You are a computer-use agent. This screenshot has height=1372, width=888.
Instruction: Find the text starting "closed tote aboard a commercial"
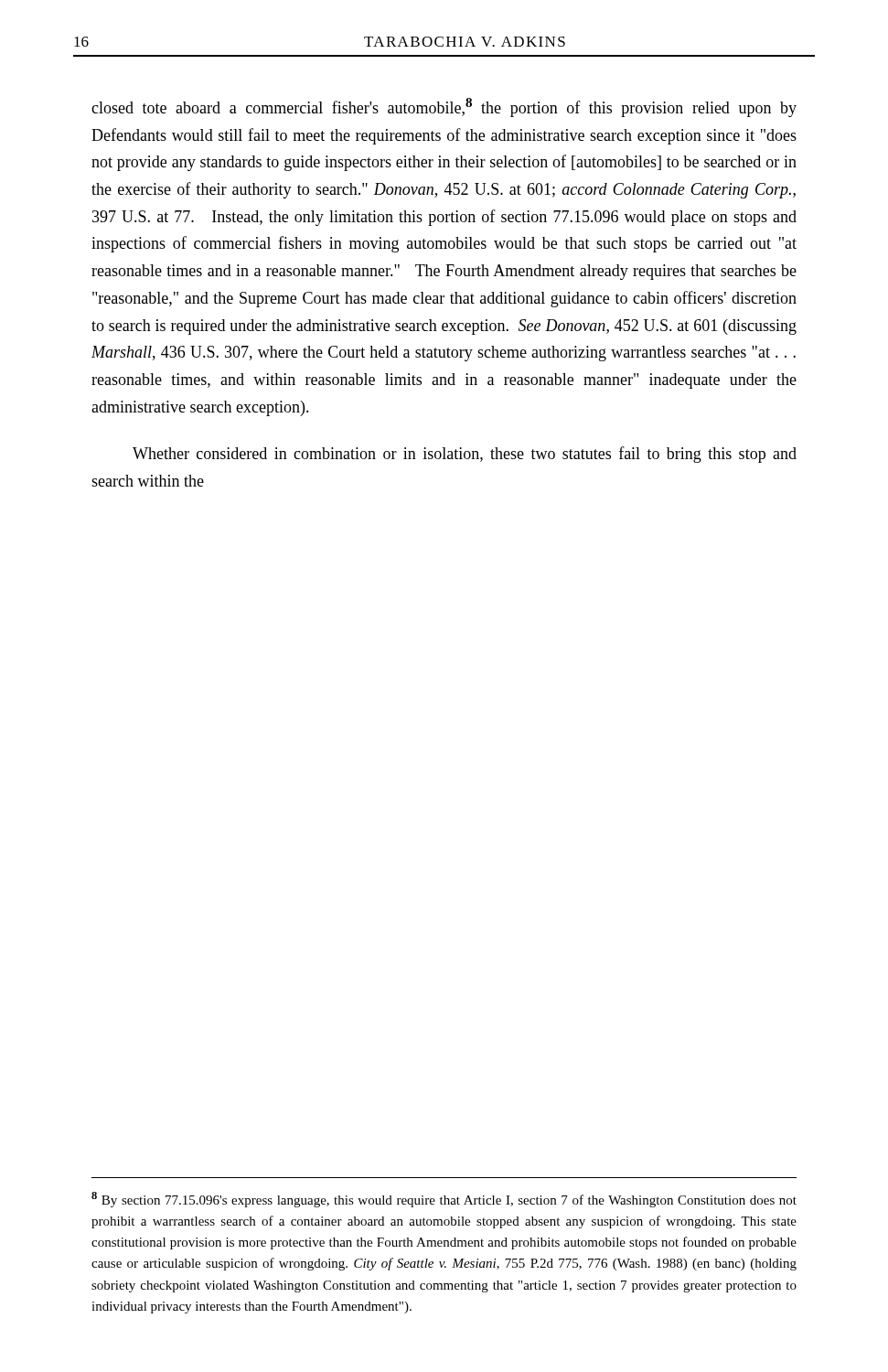(444, 293)
